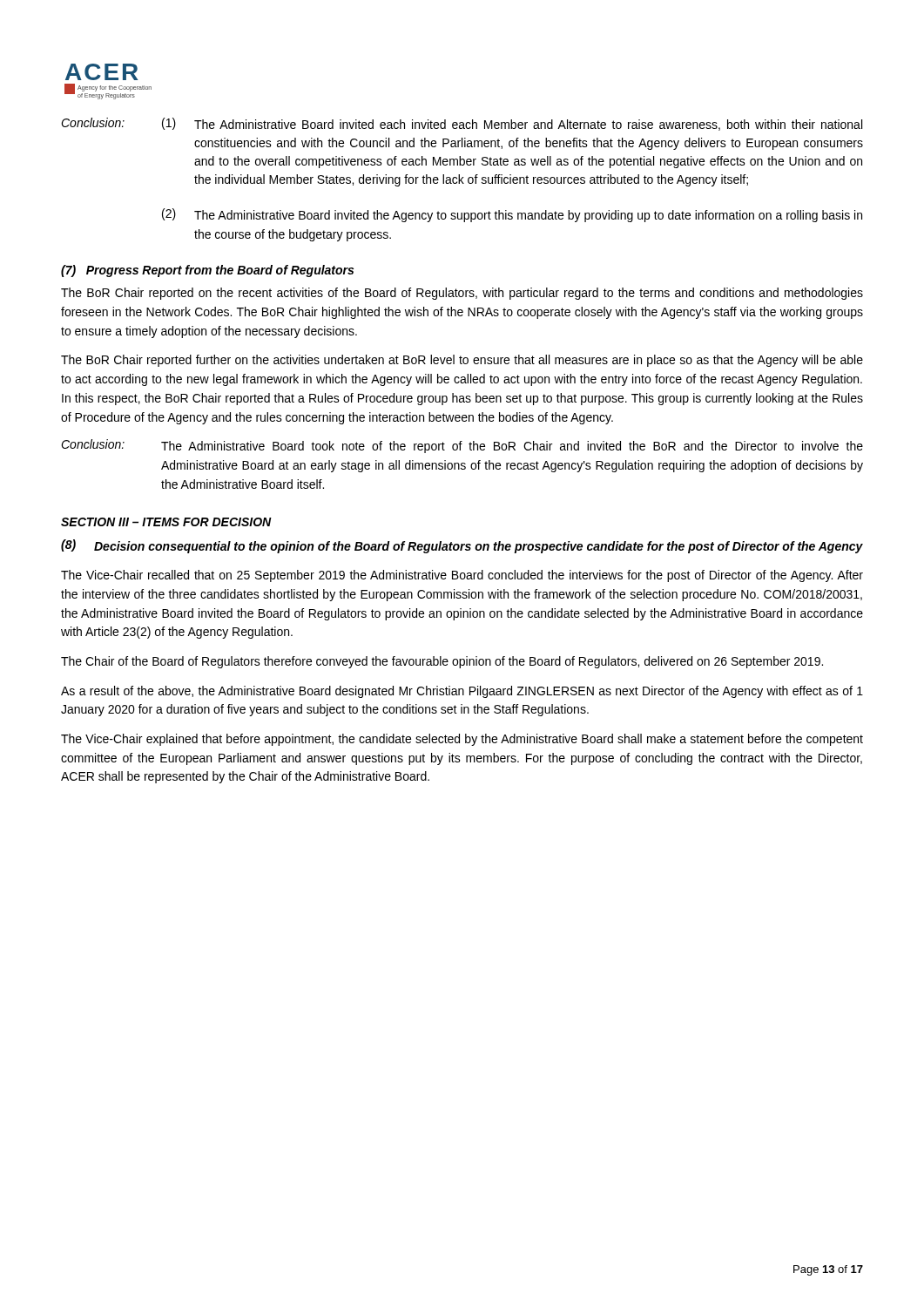Click the passage that begins "Conclusion: (1) The Administrative"
924x1307 pixels.
pyautogui.click(x=462, y=157)
